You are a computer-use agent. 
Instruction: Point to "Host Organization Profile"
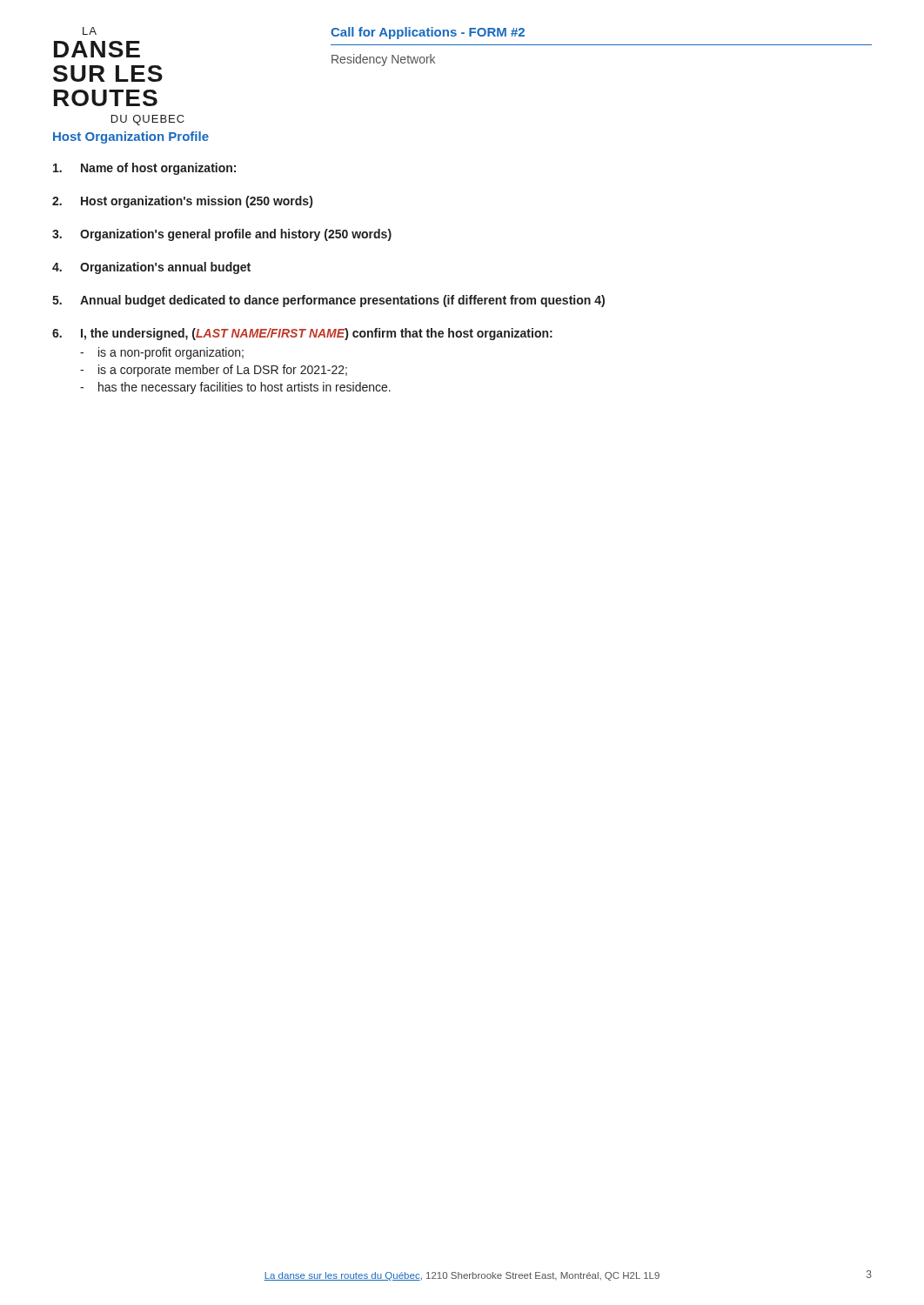131,136
